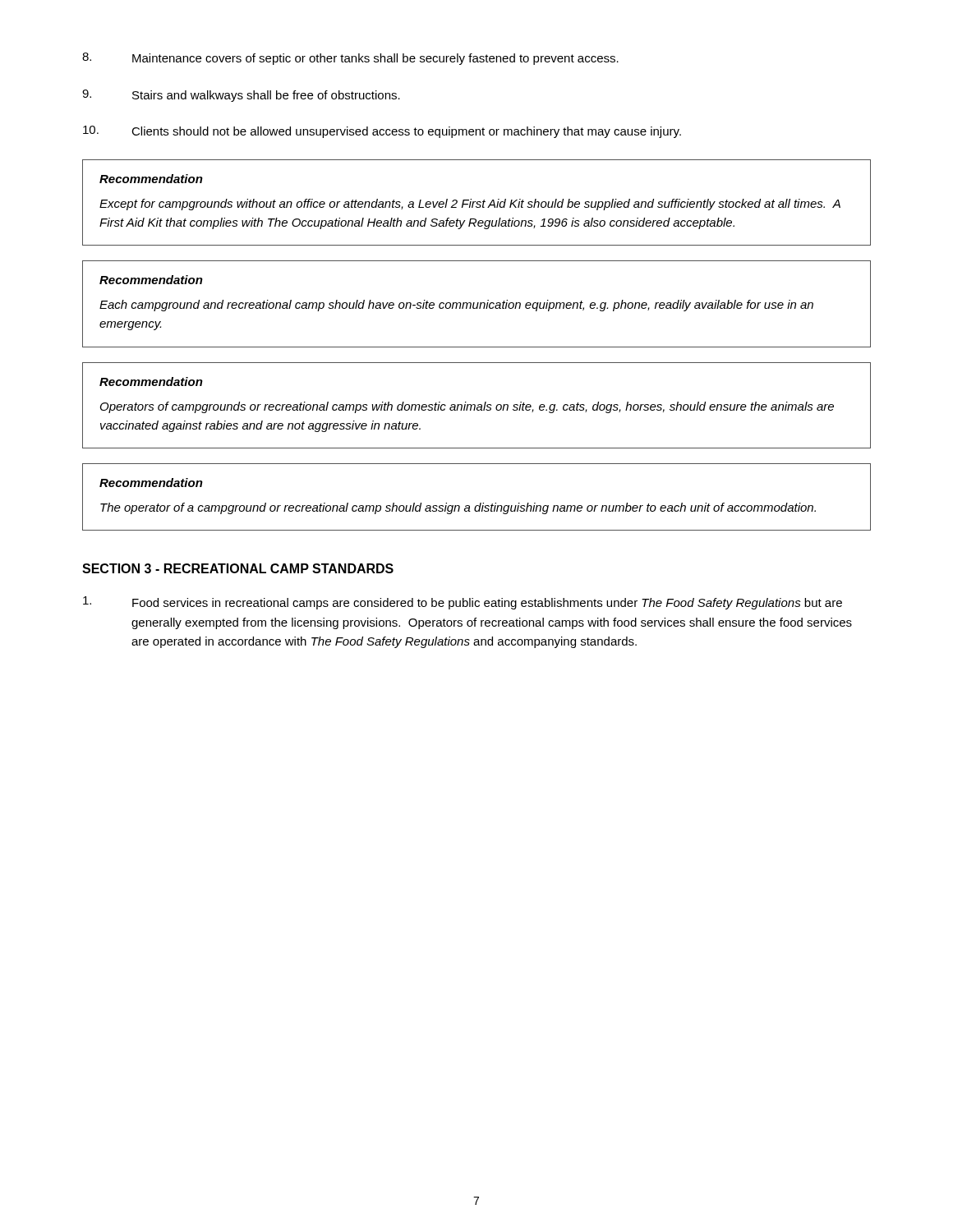Screen dimensions: 1232x953
Task: Locate the text block starting "10. Clients should not be allowed"
Action: click(x=476, y=132)
